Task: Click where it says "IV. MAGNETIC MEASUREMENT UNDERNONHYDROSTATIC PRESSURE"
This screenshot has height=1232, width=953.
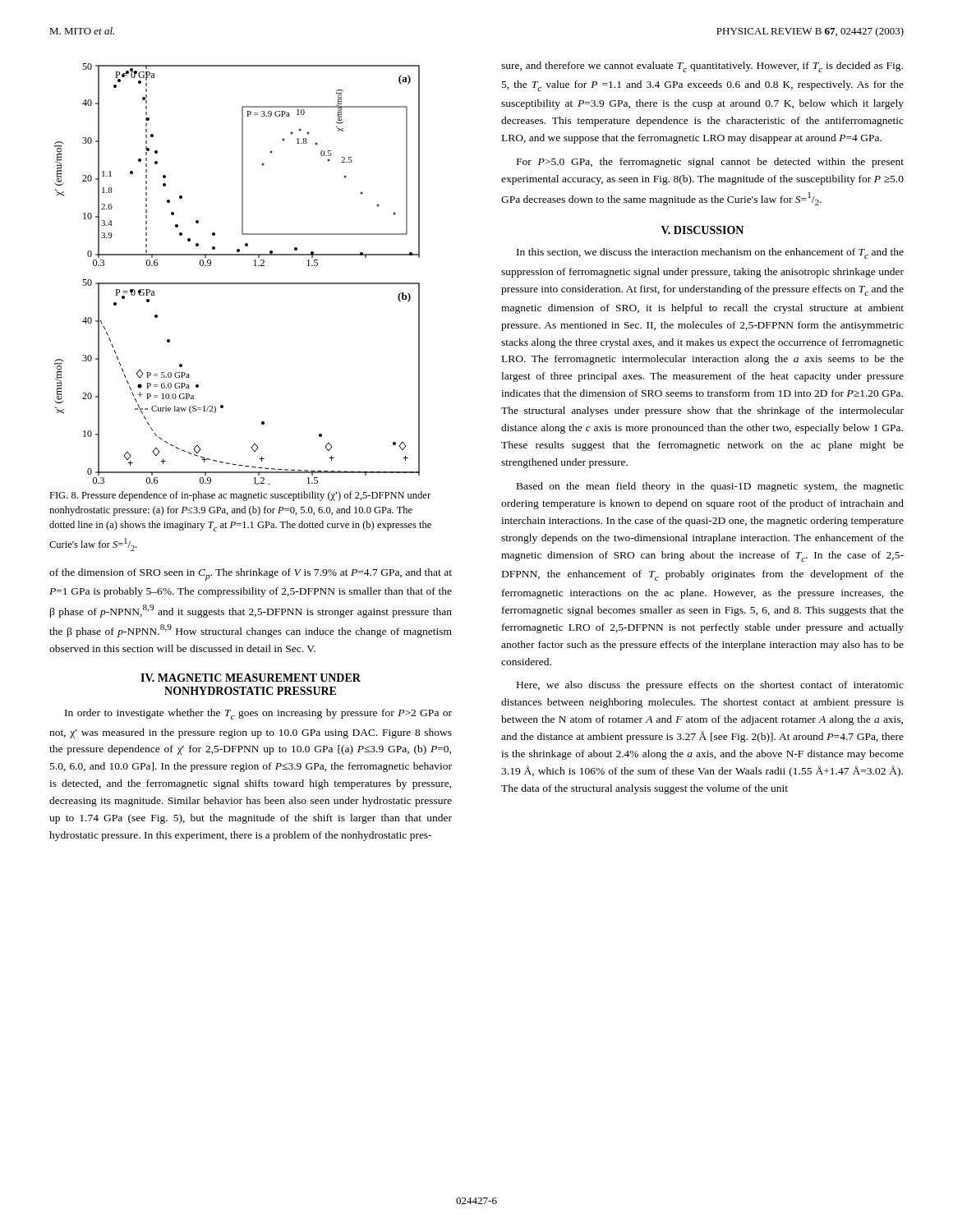Action: click(251, 685)
